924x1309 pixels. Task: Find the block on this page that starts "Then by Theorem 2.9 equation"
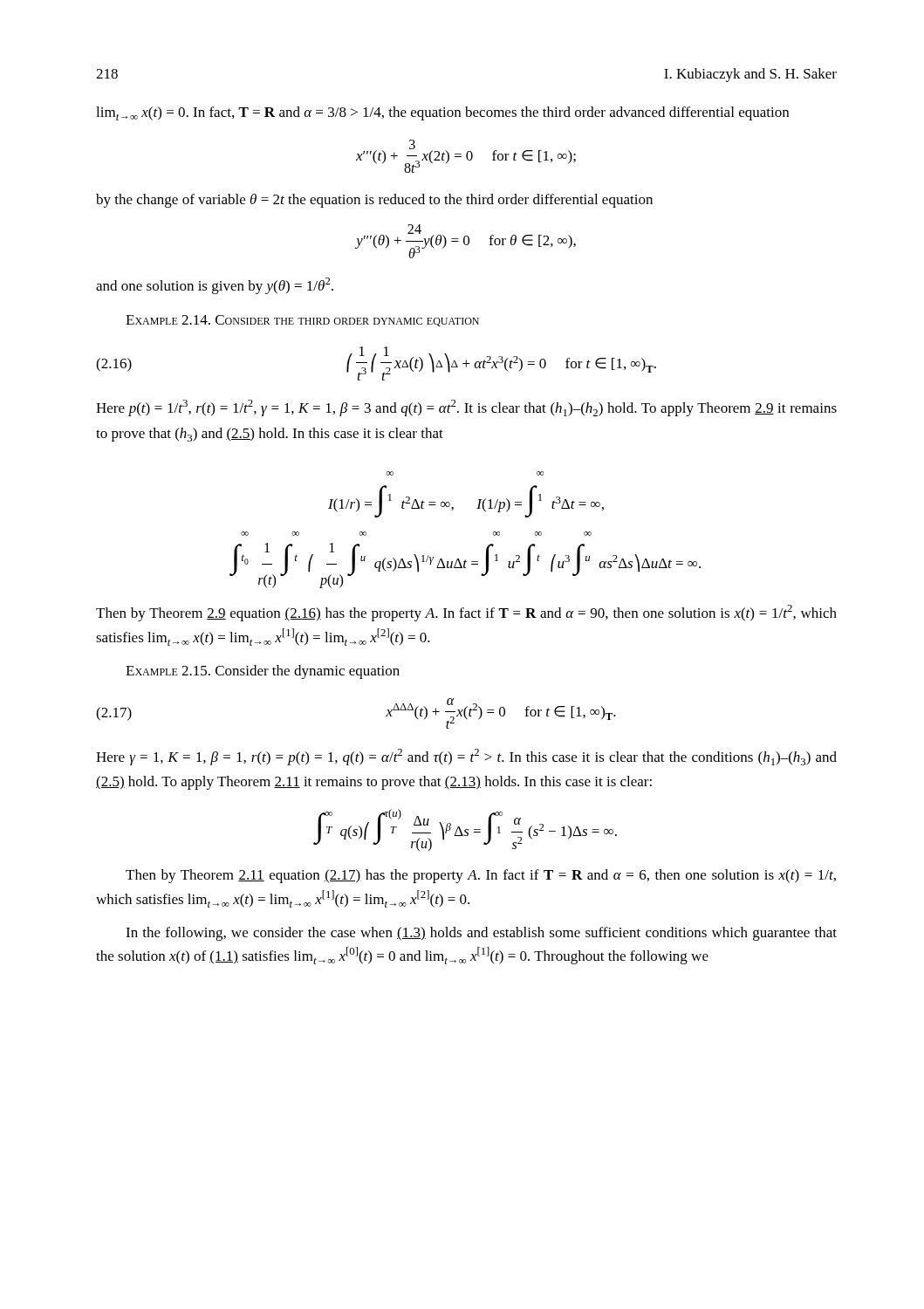click(x=466, y=626)
